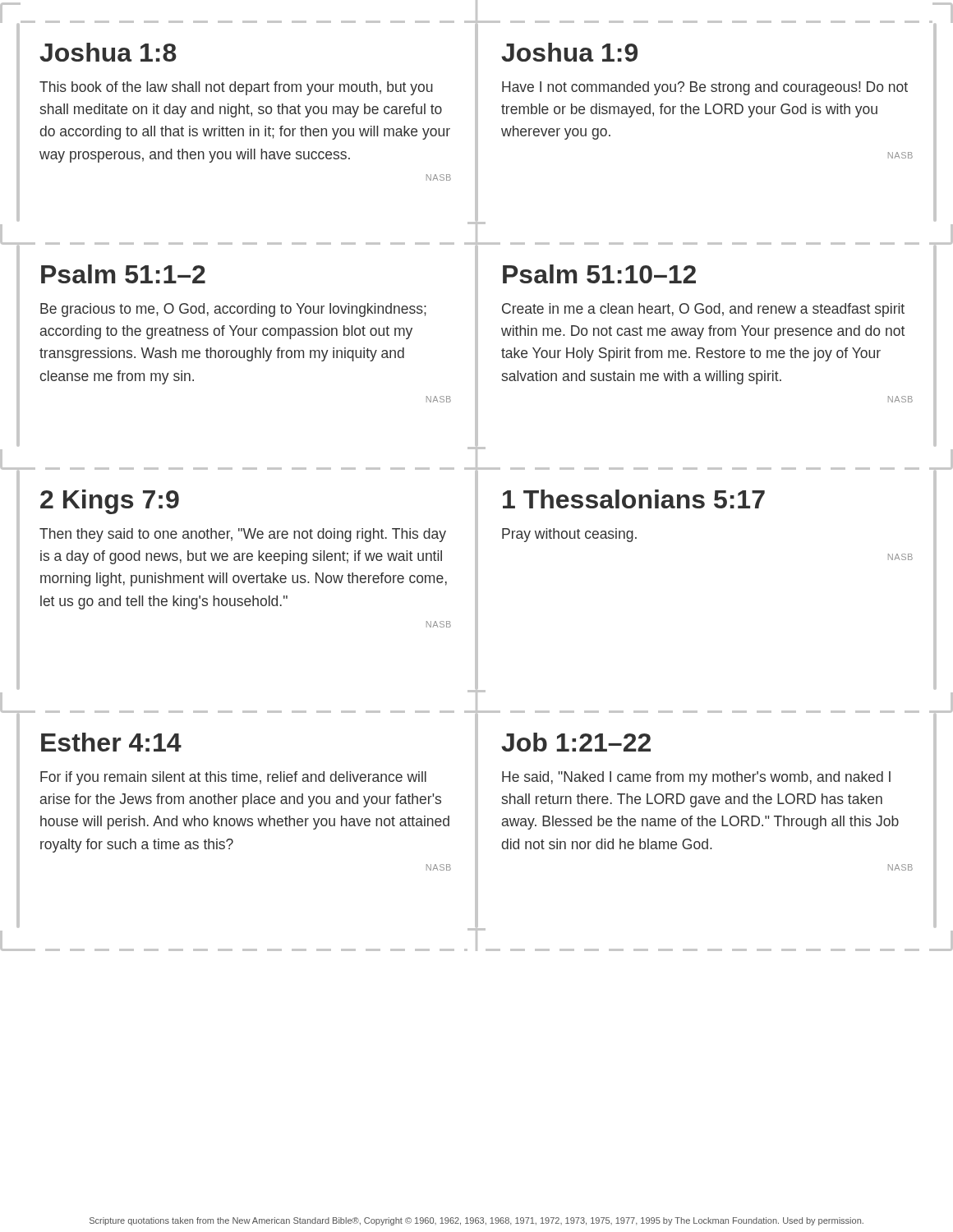Click on the text block with the text "Create in me a"
Viewport: 953px width, 1232px height.
[x=703, y=342]
